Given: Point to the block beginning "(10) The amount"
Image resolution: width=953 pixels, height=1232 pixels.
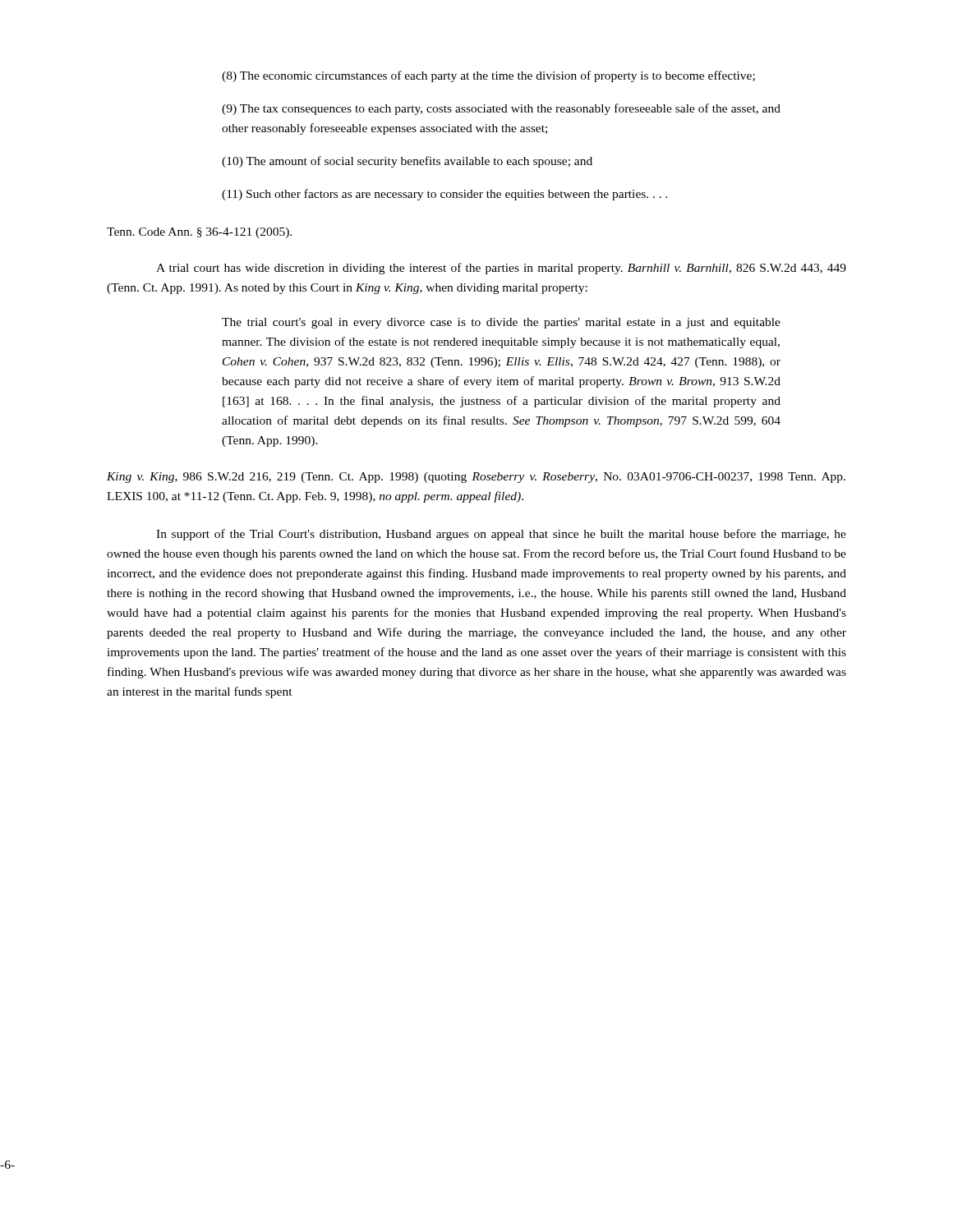Looking at the screenshot, I should tap(501, 161).
